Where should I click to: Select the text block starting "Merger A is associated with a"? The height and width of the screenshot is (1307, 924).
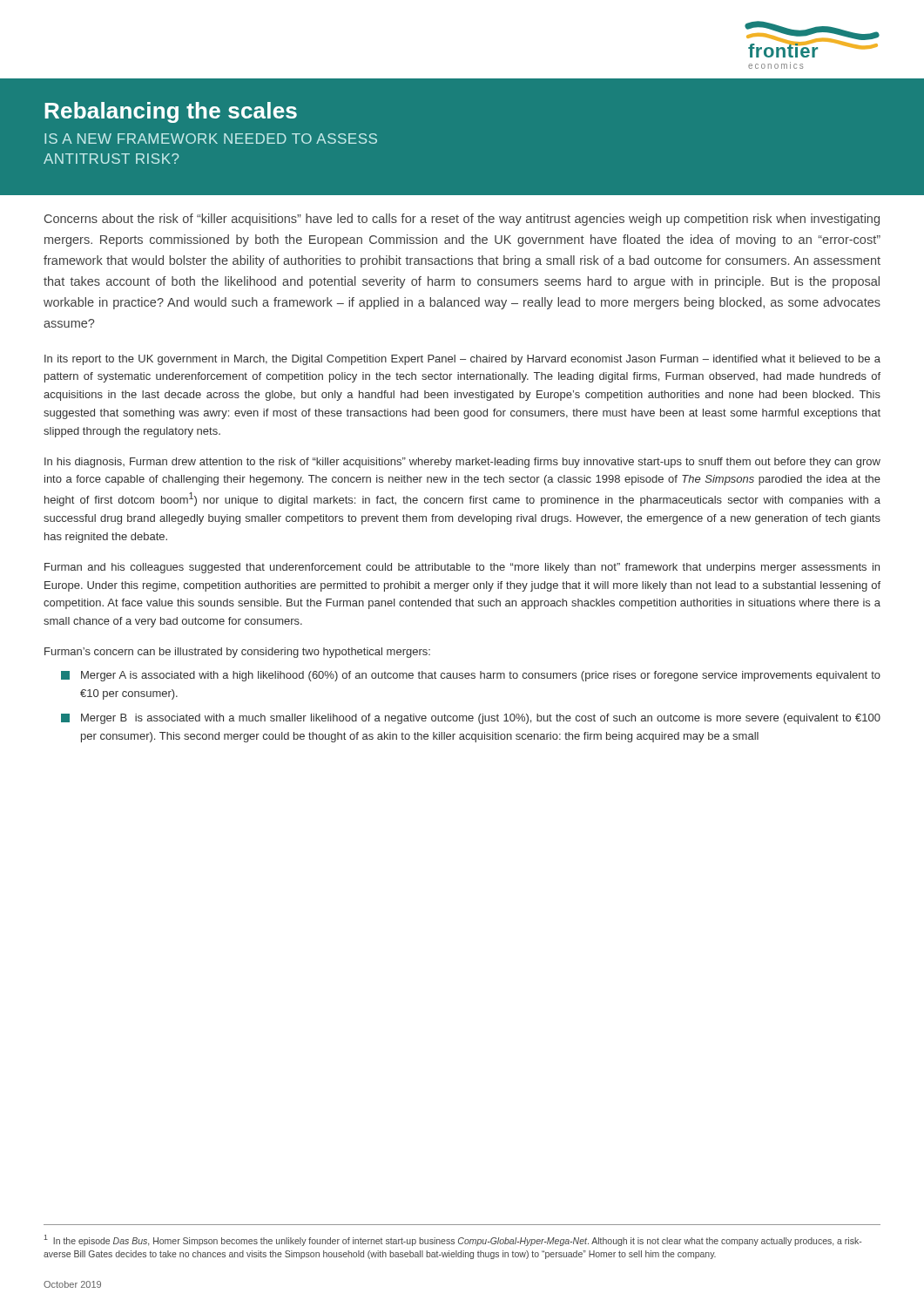(x=471, y=685)
